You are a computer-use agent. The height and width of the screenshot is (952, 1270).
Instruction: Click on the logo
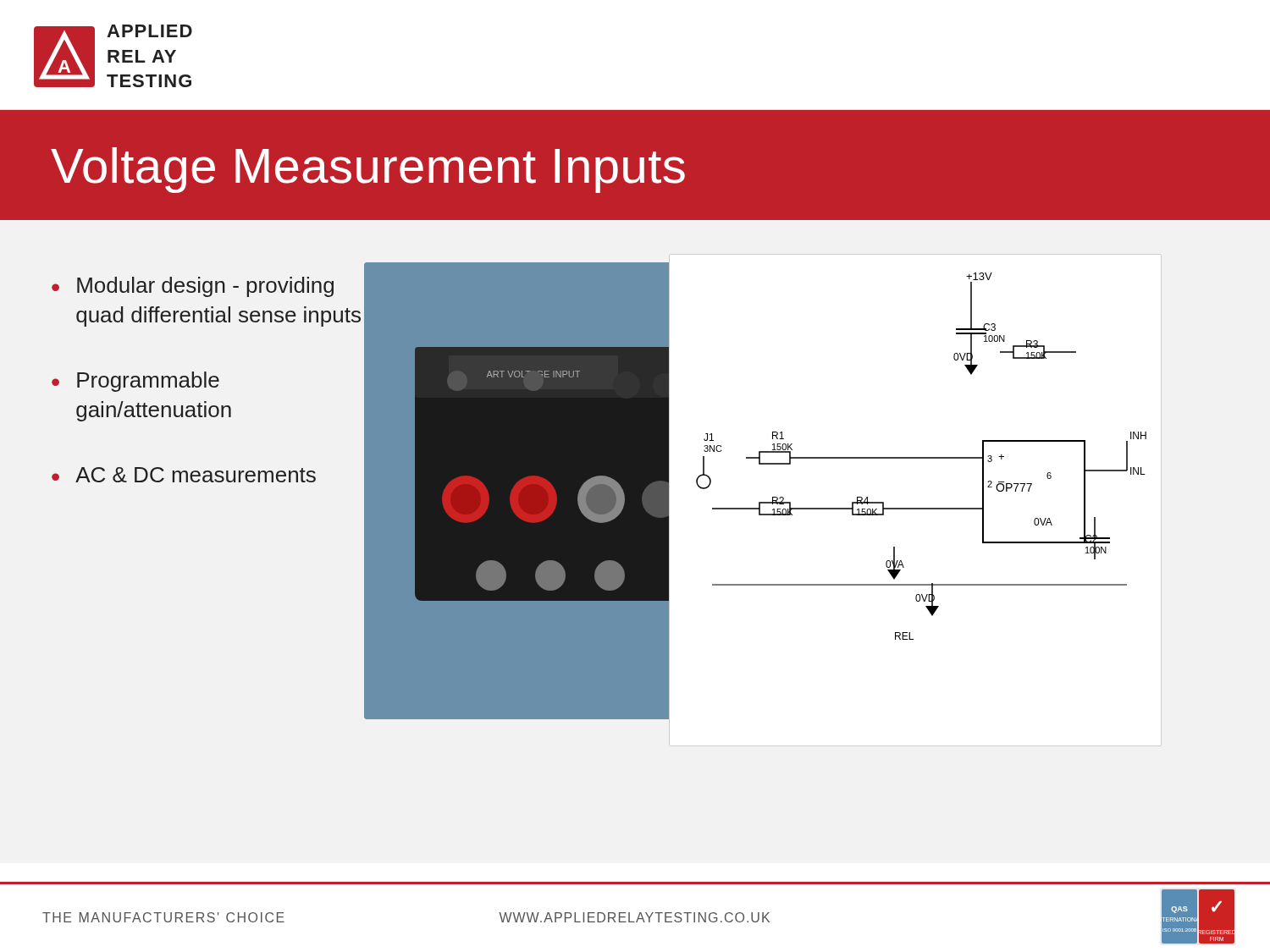1198,918
